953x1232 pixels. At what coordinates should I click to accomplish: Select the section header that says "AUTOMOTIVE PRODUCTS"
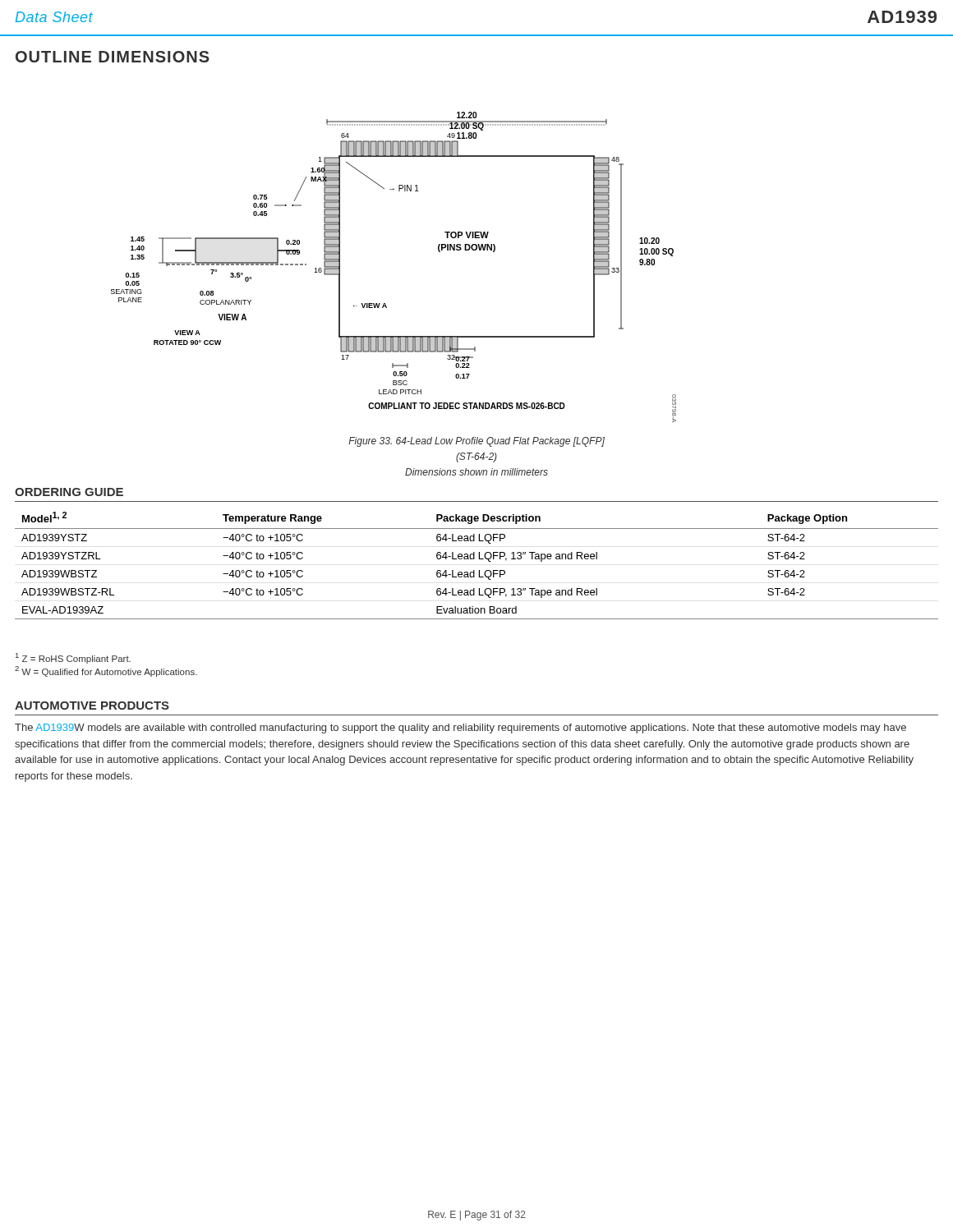click(x=92, y=705)
